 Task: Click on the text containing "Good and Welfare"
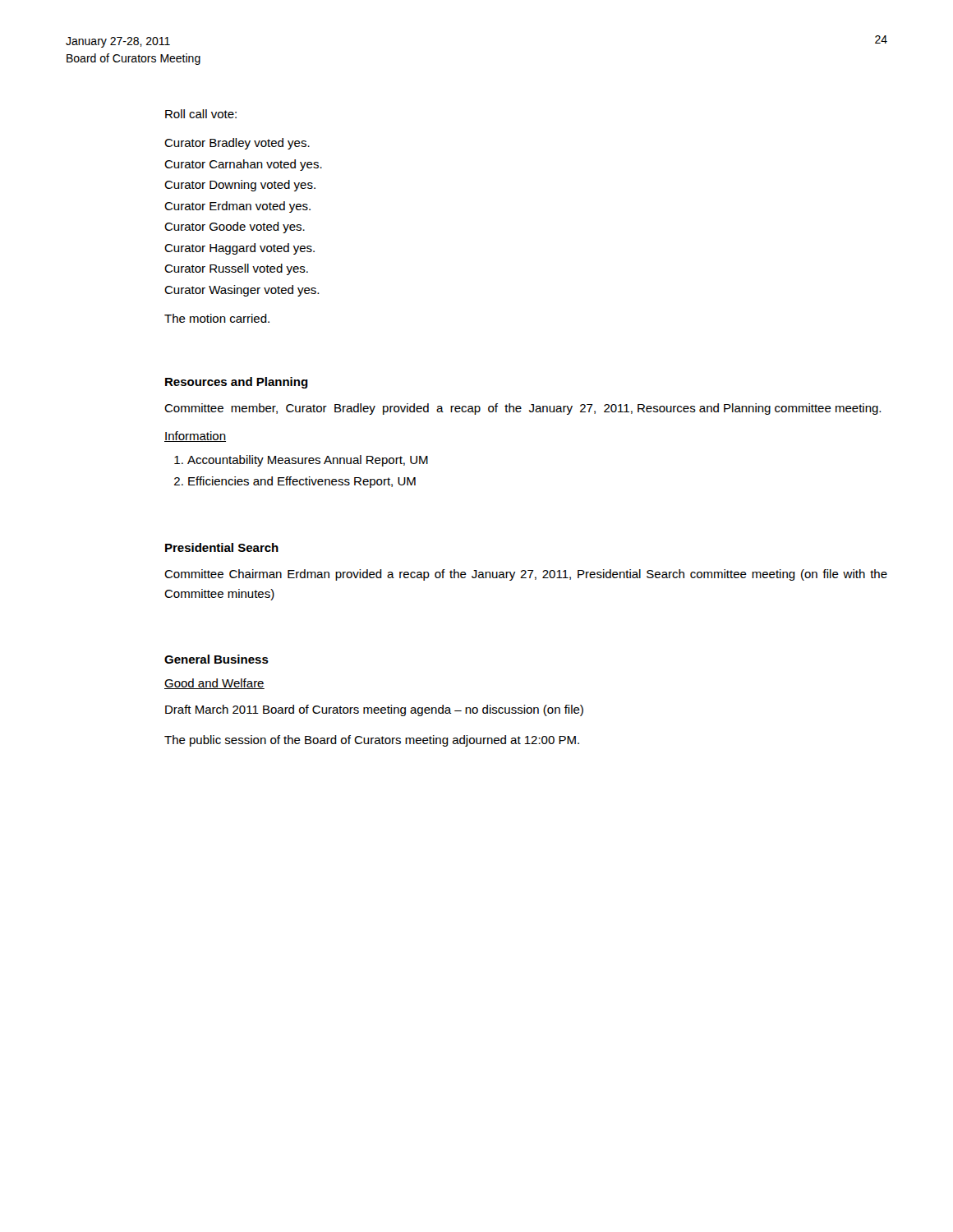click(x=214, y=683)
